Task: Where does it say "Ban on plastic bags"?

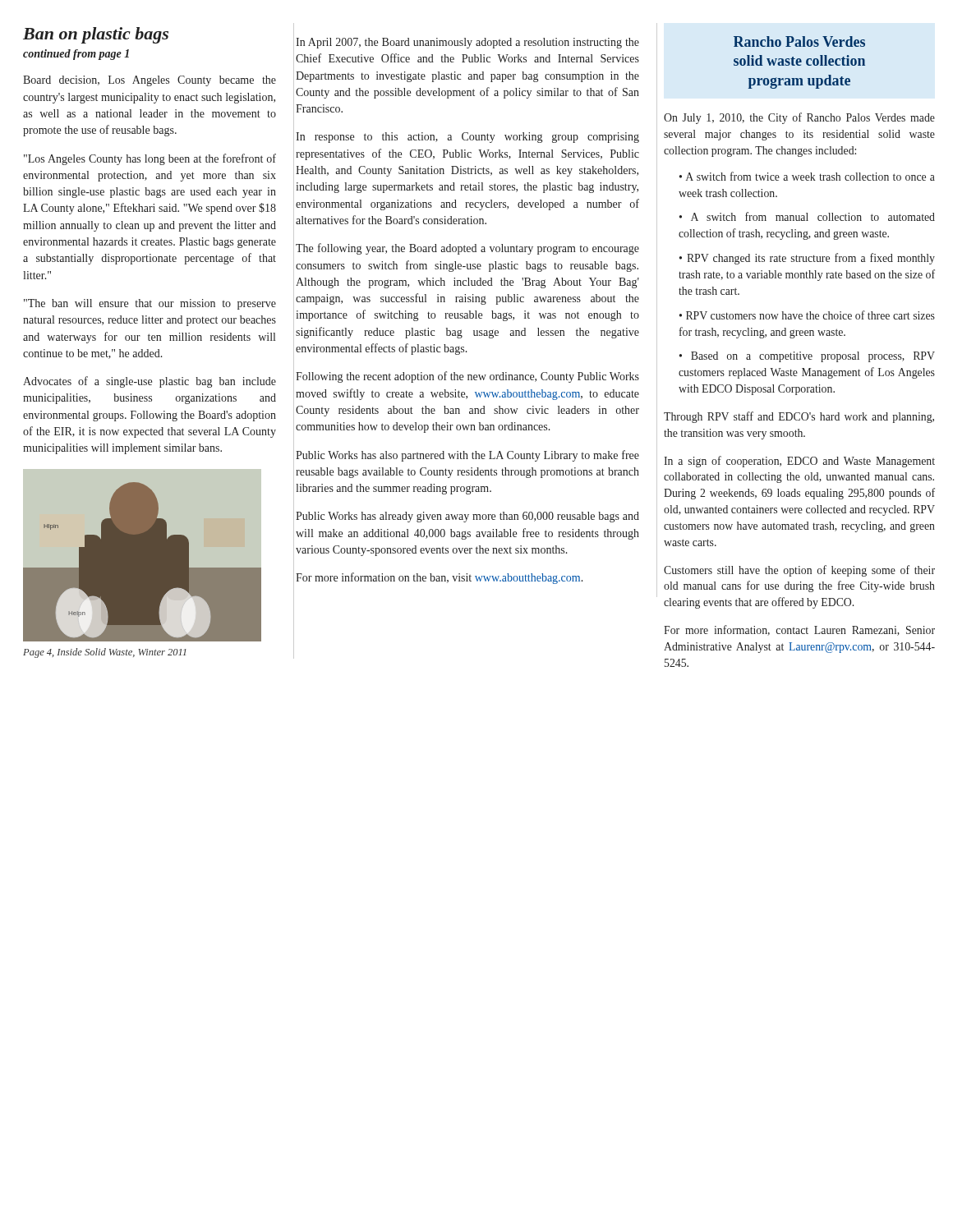Action: pos(150,34)
